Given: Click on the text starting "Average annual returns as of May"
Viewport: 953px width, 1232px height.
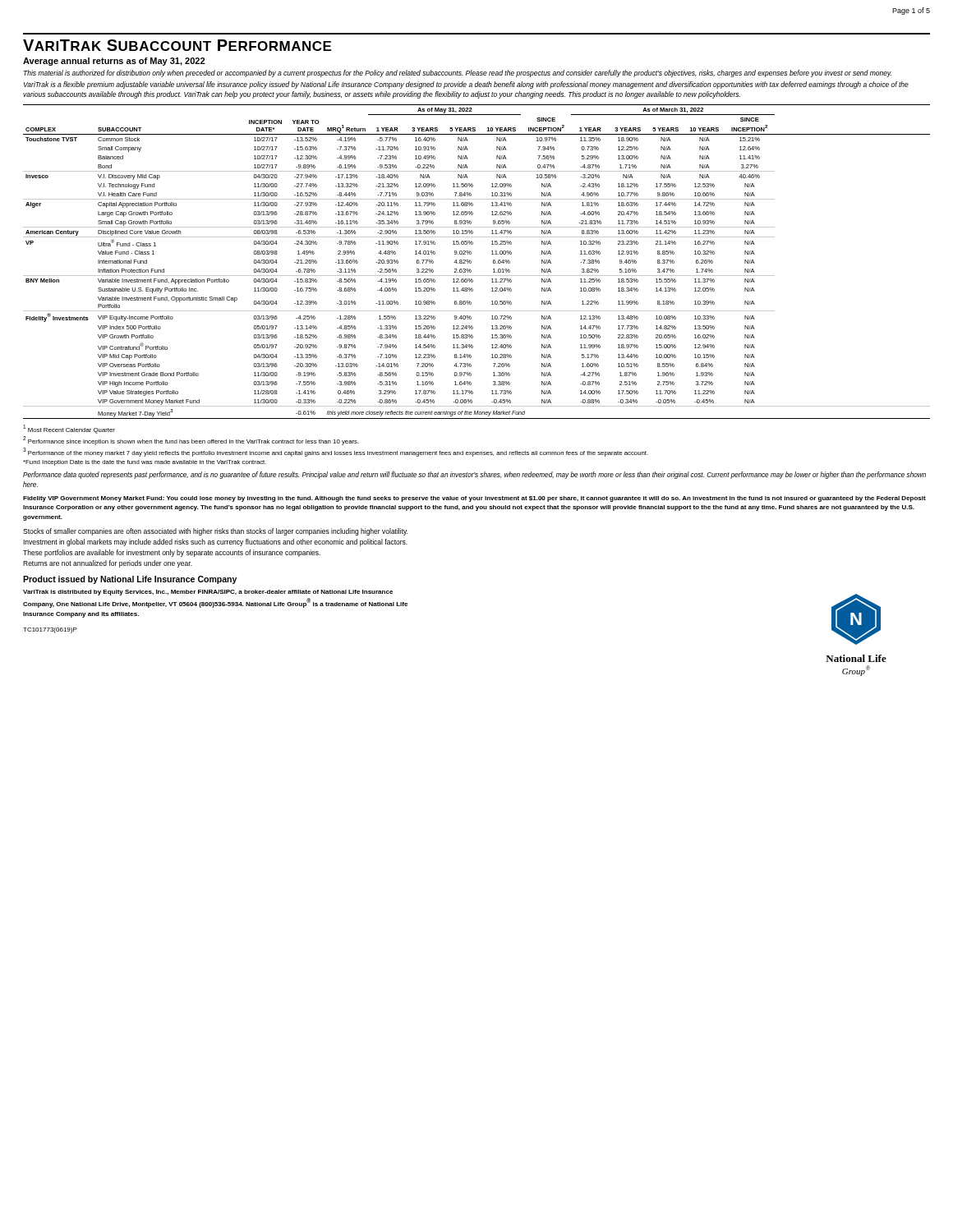Looking at the screenshot, I should pos(114,61).
